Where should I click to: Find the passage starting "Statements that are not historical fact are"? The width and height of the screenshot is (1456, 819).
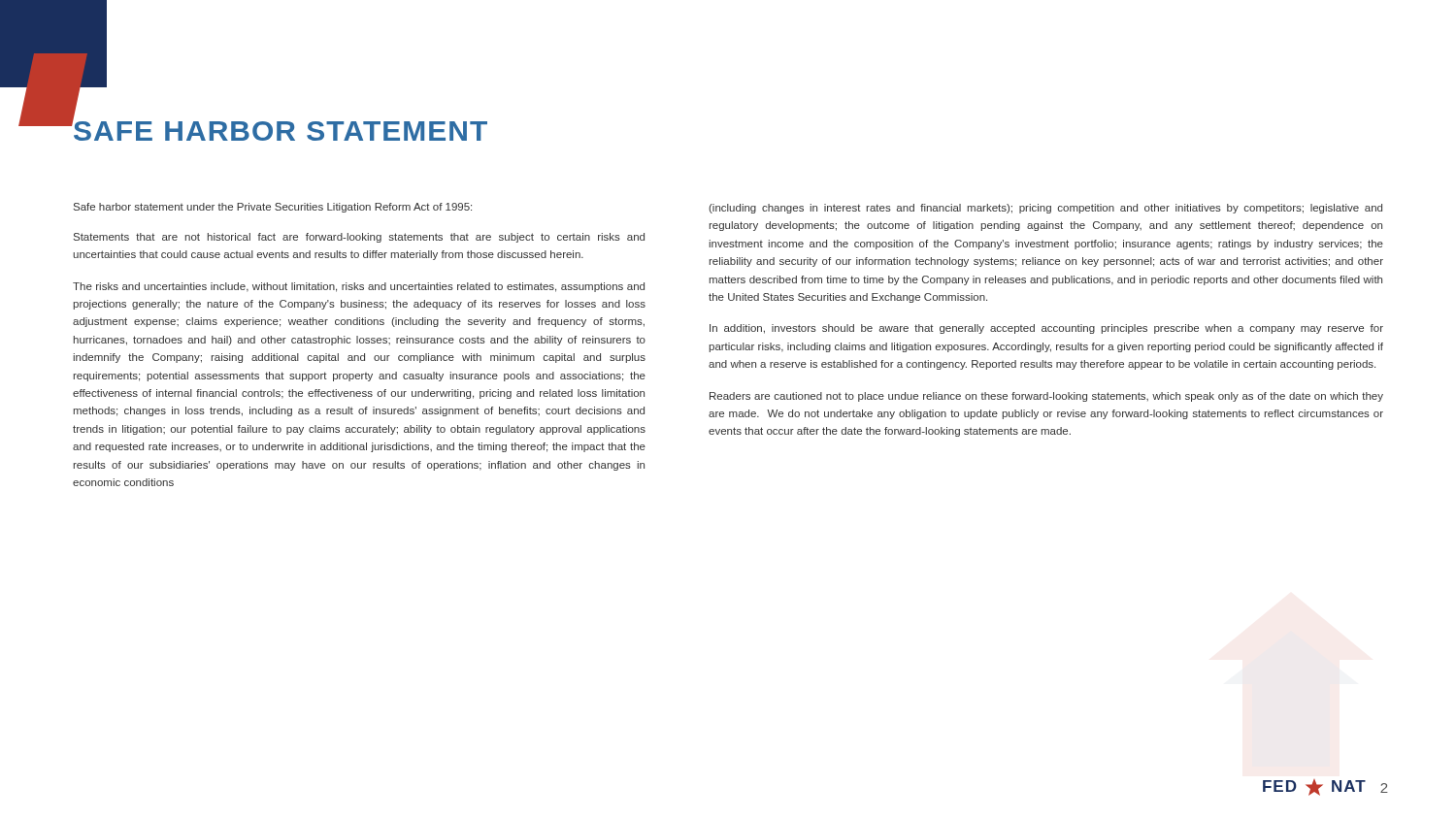[359, 246]
